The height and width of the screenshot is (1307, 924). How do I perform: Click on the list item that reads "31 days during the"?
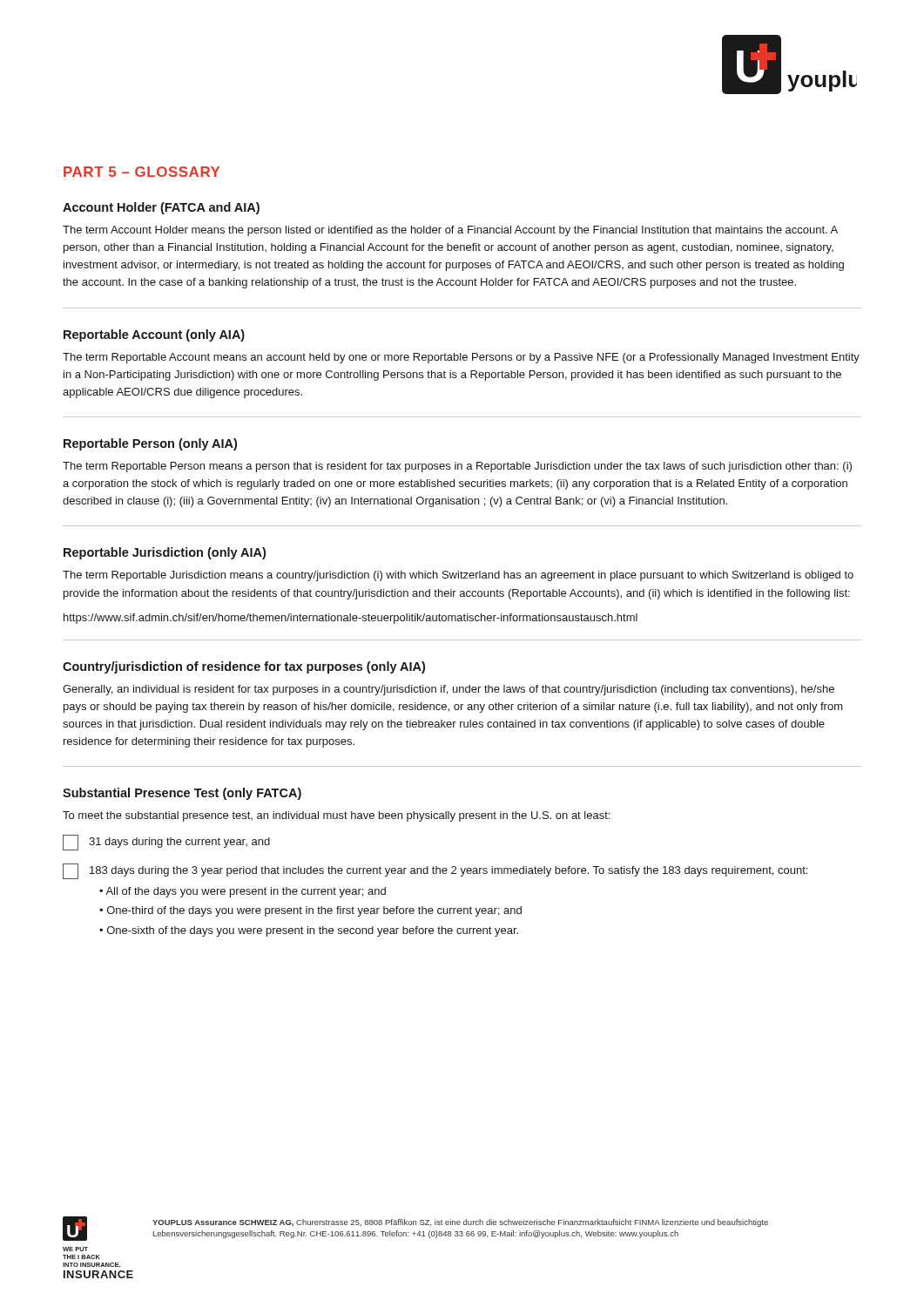(166, 842)
